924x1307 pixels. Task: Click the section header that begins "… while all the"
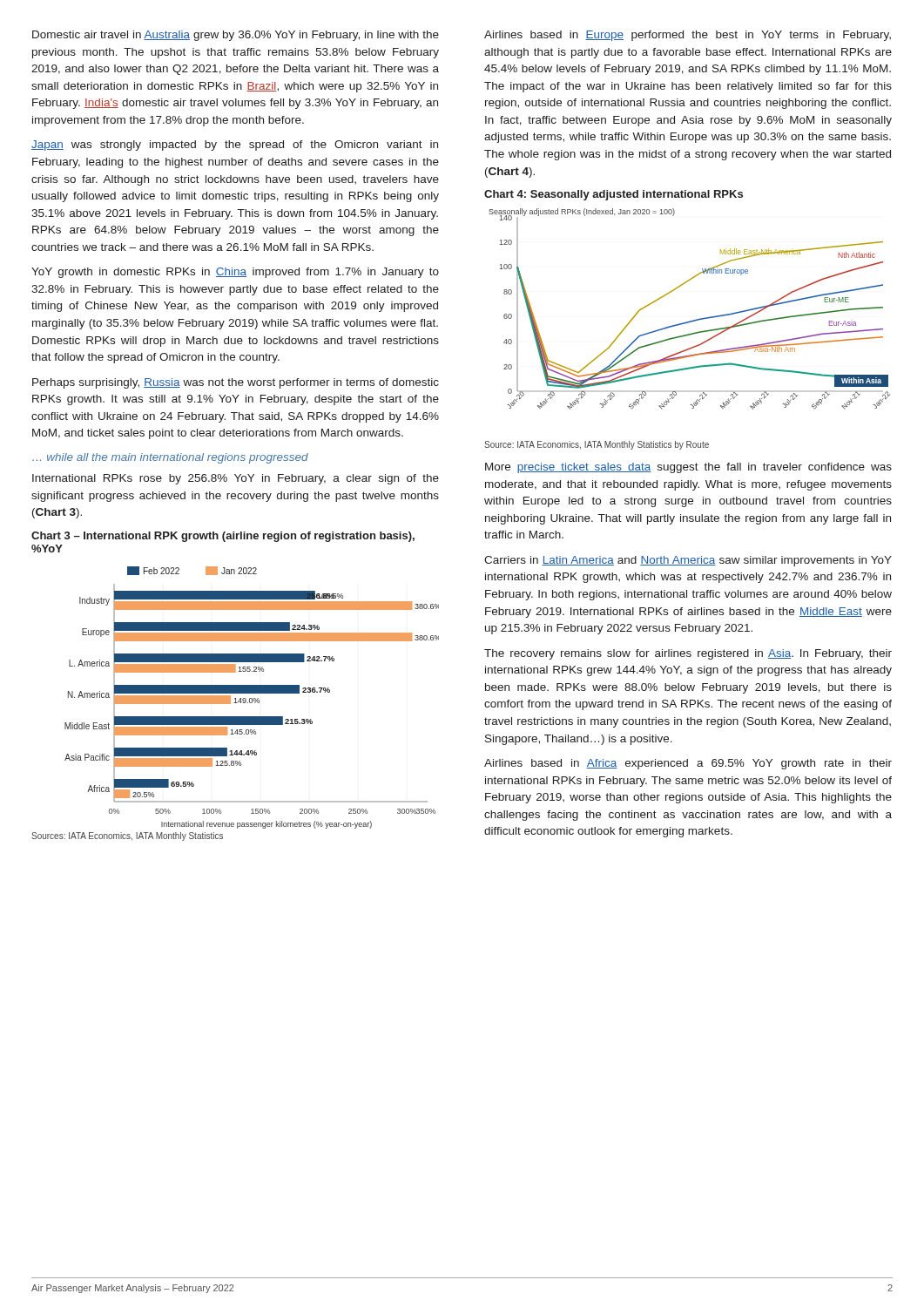coord(170,457)
